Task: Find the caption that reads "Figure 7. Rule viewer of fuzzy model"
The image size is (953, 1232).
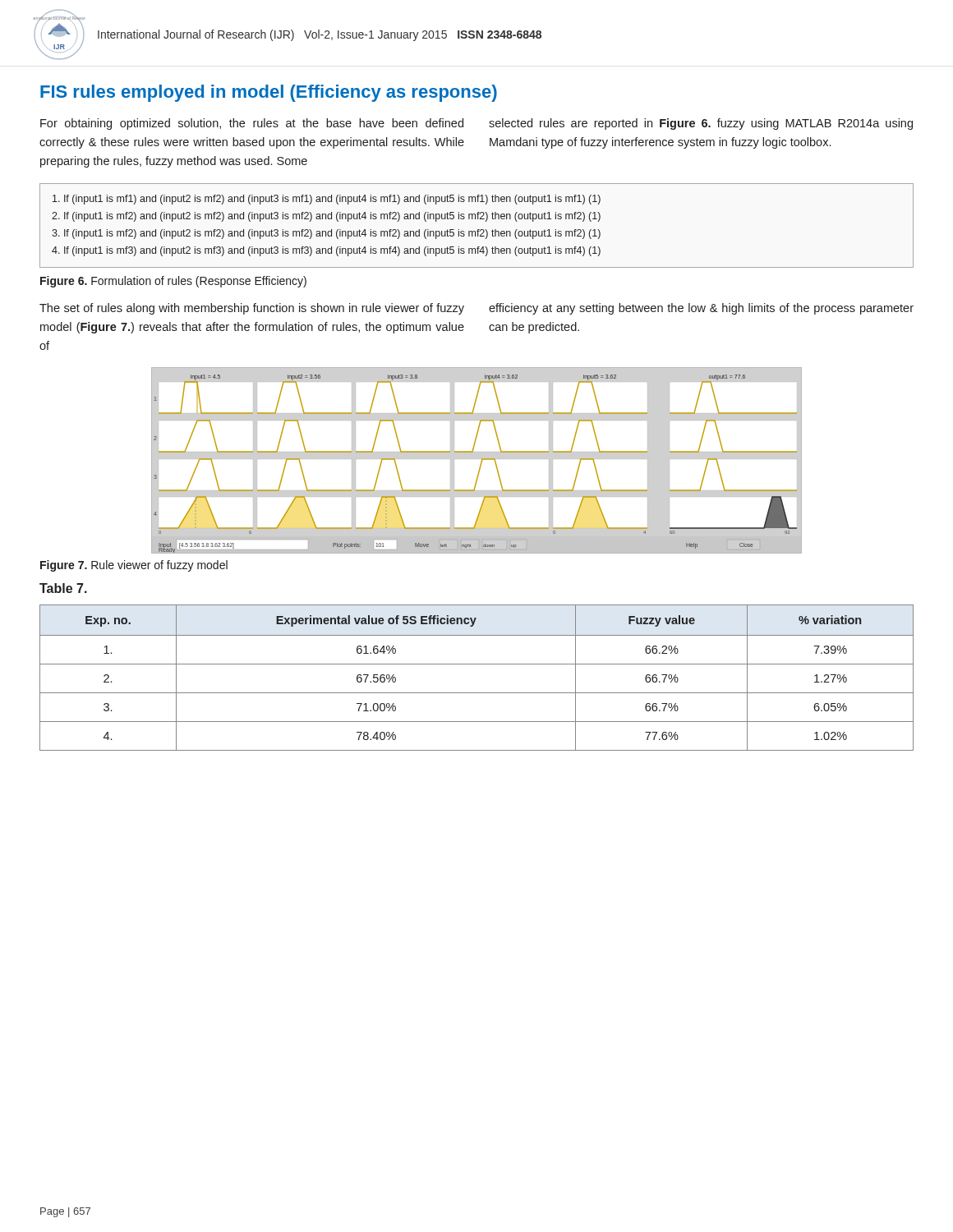Action: [134, 565]
